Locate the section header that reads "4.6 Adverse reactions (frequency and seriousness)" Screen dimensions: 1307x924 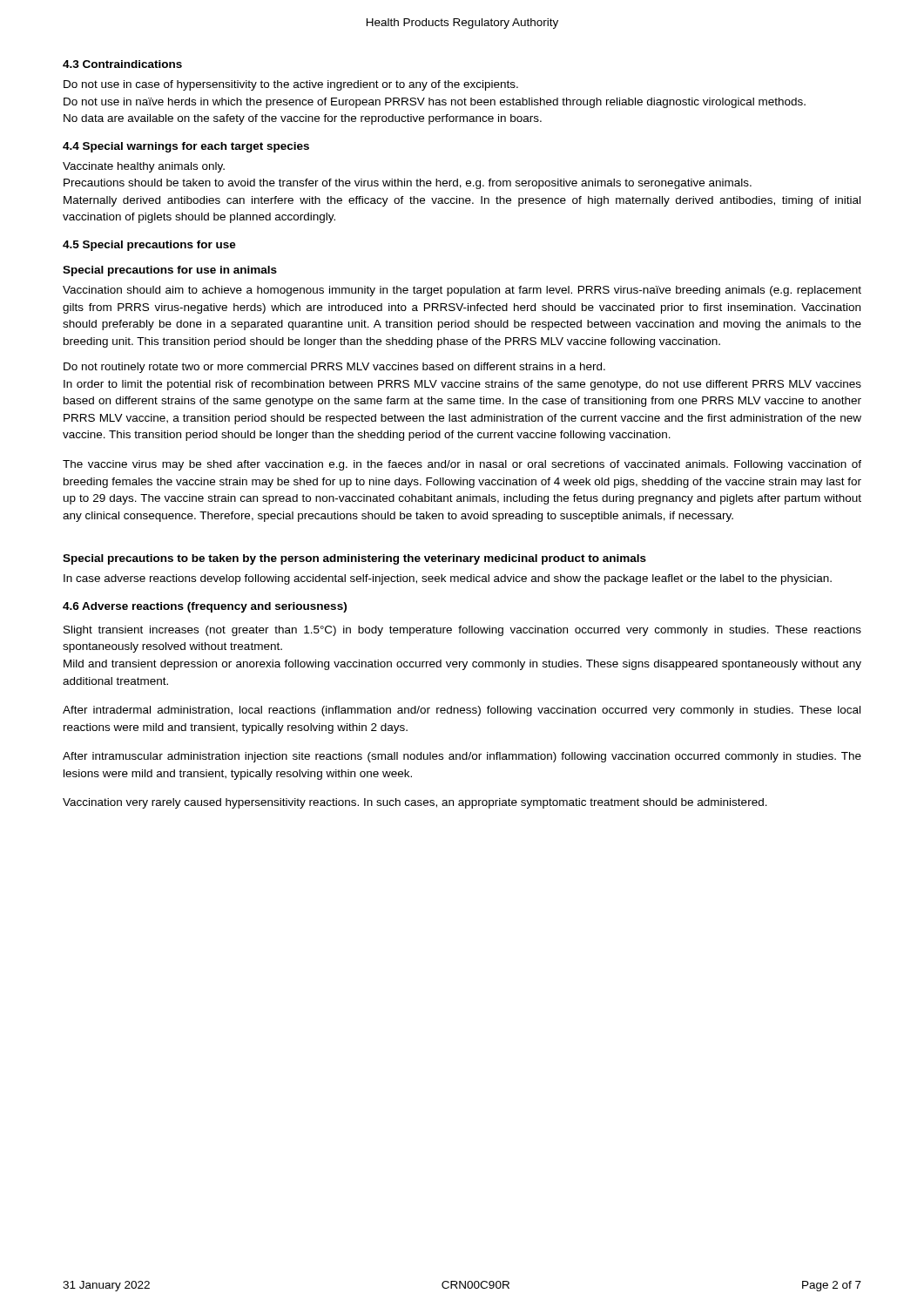click(x=205, y=606)
